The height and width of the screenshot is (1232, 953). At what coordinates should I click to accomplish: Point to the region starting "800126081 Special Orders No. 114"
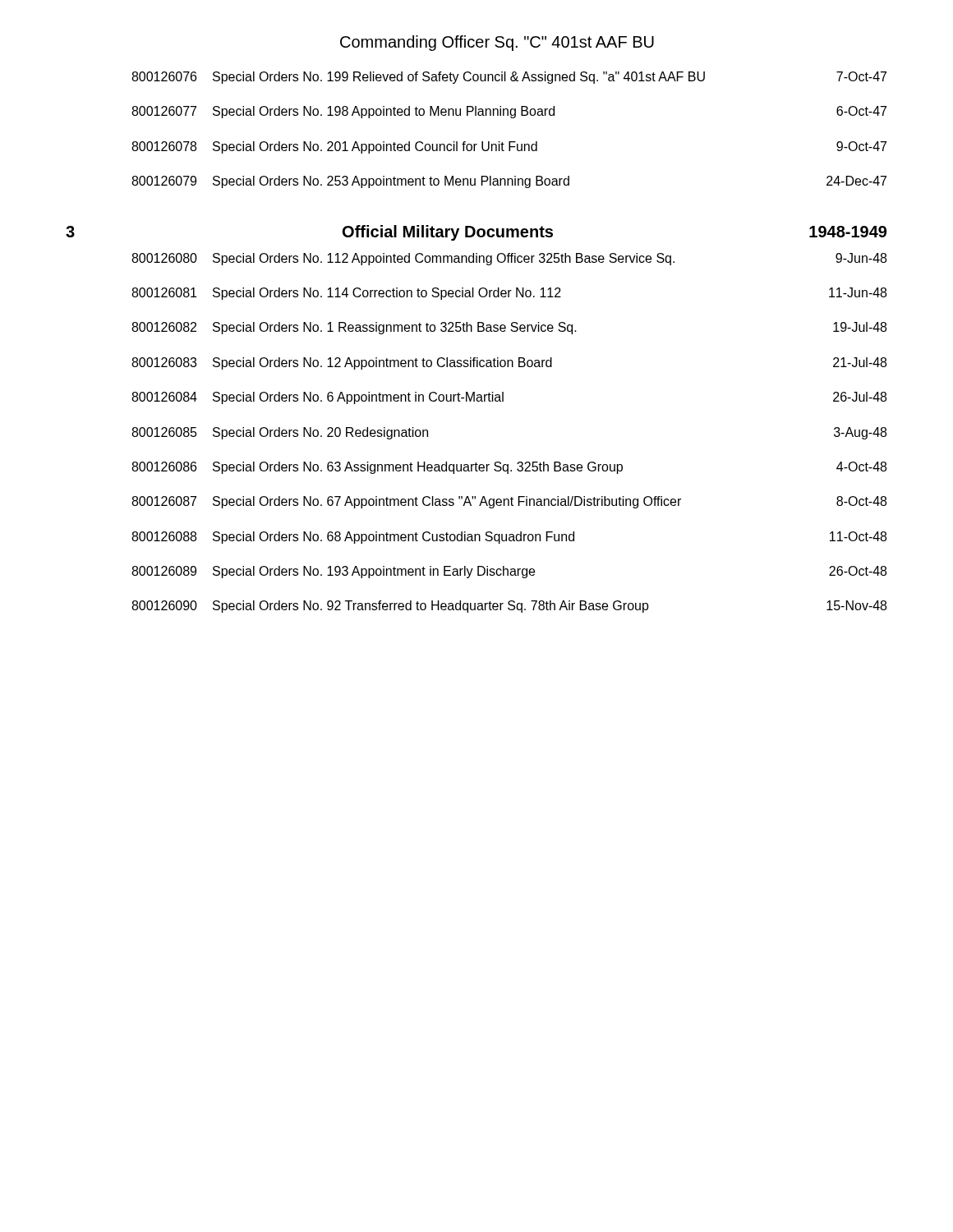(497, 293)
